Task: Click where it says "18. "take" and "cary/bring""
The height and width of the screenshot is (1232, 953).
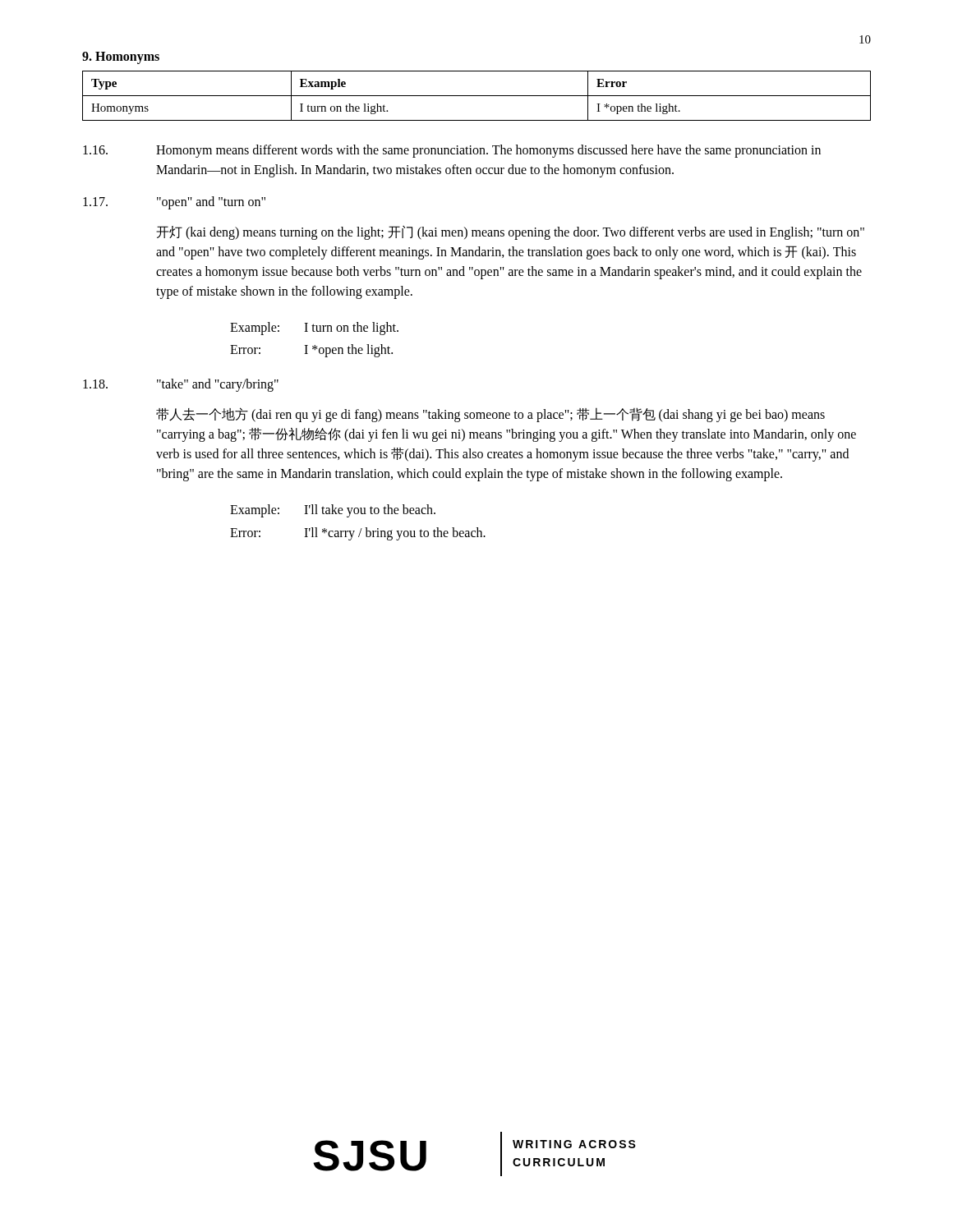Action: pyautogui.click(x=181, y=385)
